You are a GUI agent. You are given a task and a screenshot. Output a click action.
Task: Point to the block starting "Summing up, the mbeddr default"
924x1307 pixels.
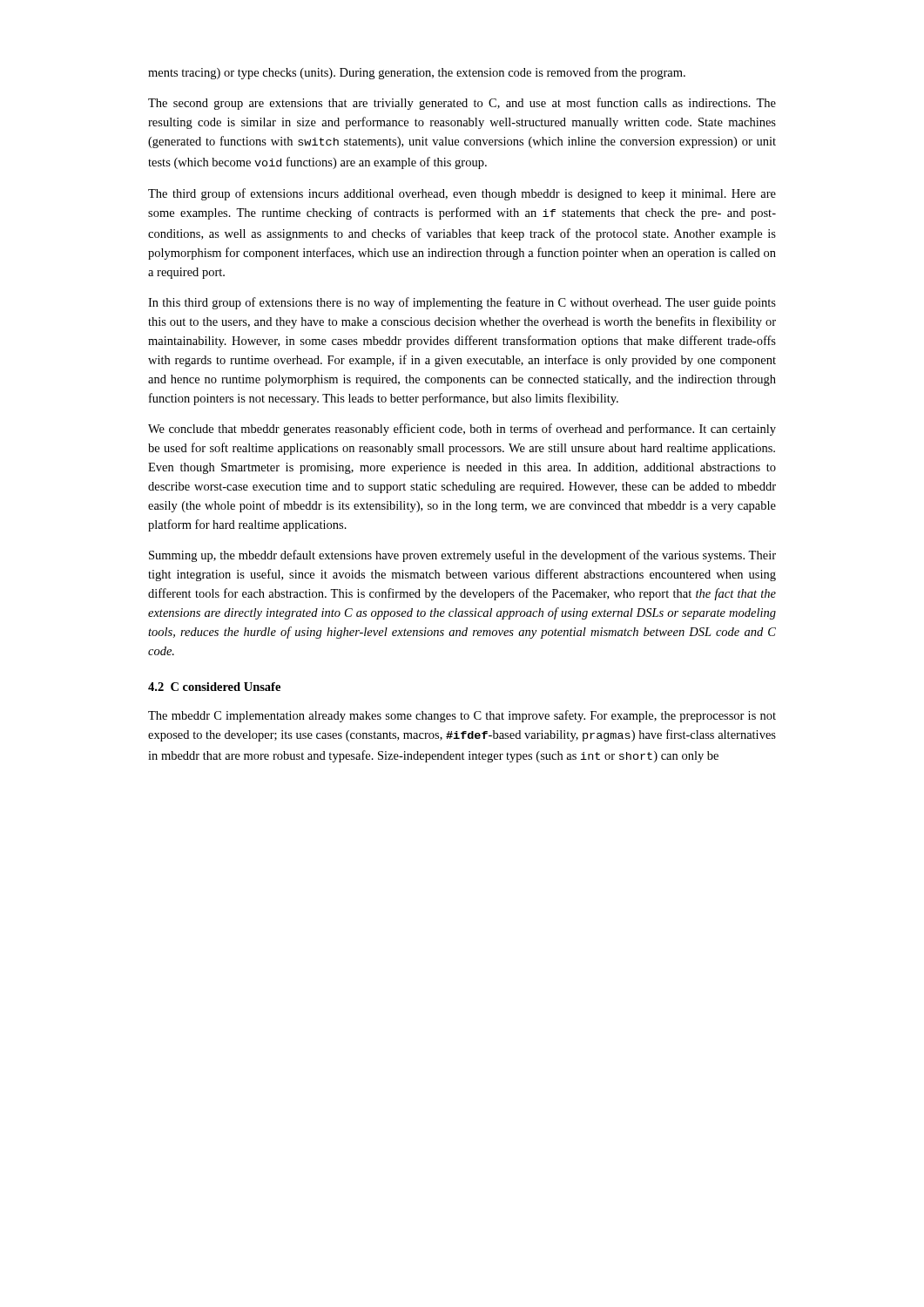click(x=462, y=603)
